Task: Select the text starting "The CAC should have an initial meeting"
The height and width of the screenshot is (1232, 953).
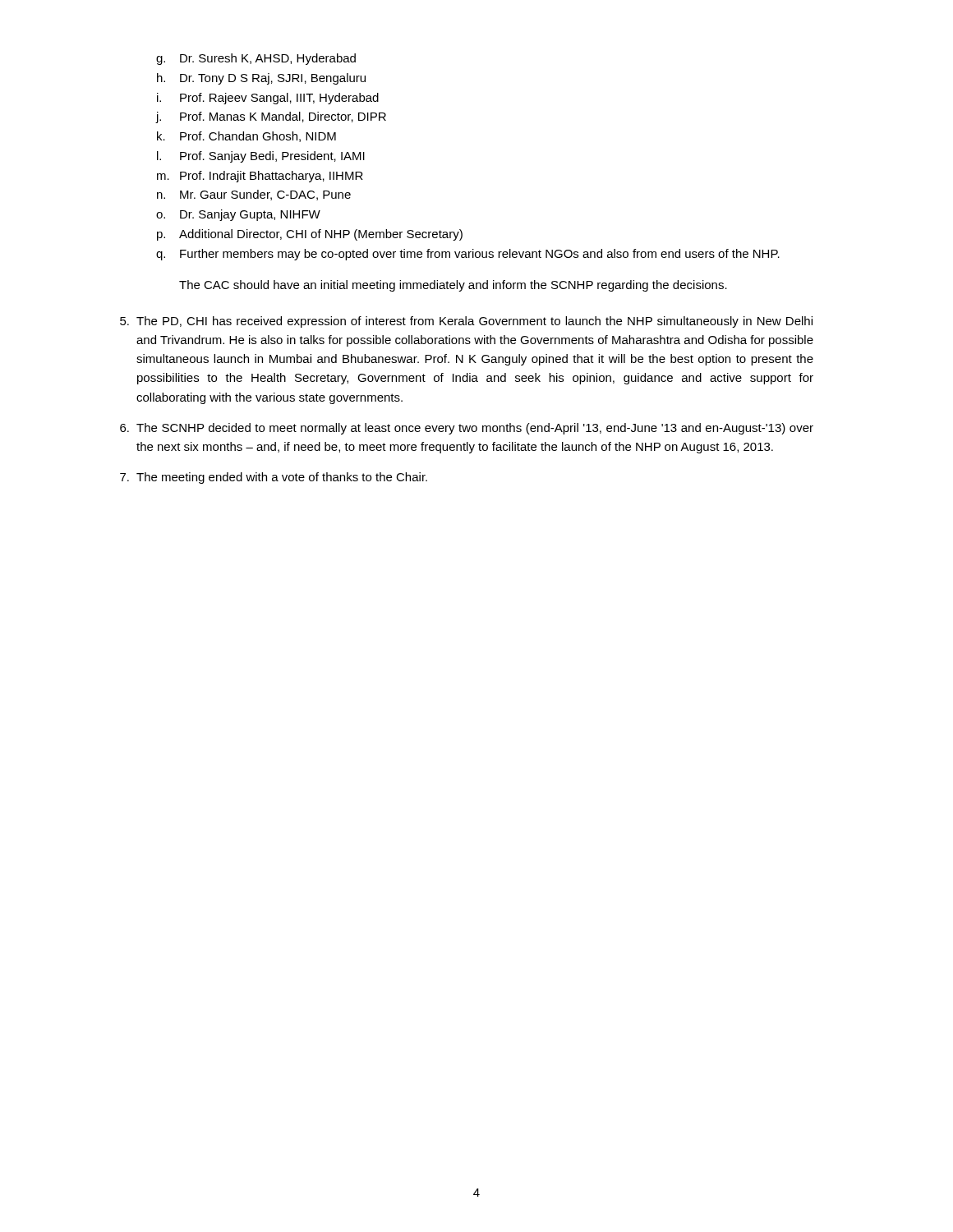Action: [453, 285]
